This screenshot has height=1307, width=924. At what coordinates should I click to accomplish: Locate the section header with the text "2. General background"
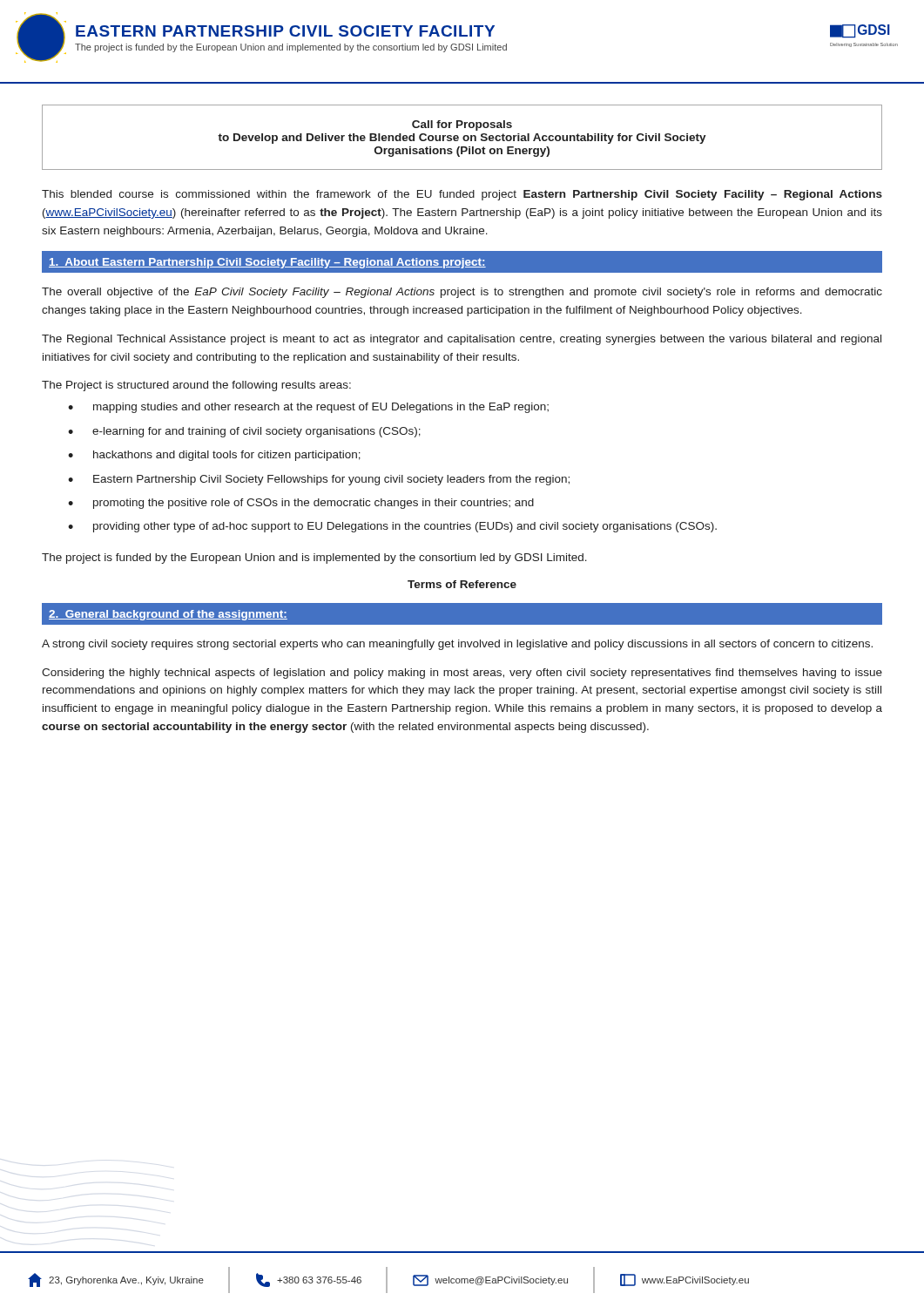coord(168,614)
